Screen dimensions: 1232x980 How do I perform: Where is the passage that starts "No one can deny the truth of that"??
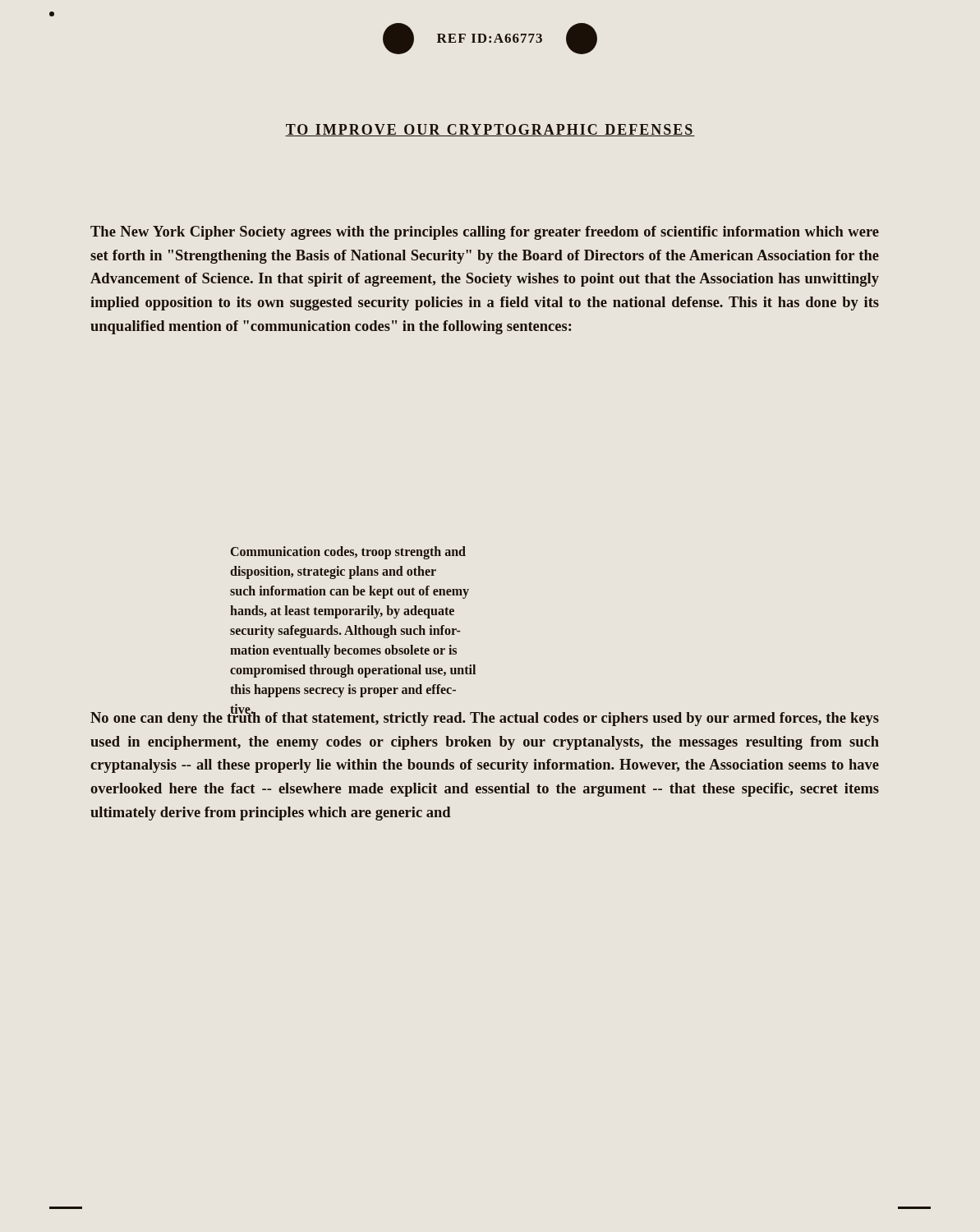(485, 765)
